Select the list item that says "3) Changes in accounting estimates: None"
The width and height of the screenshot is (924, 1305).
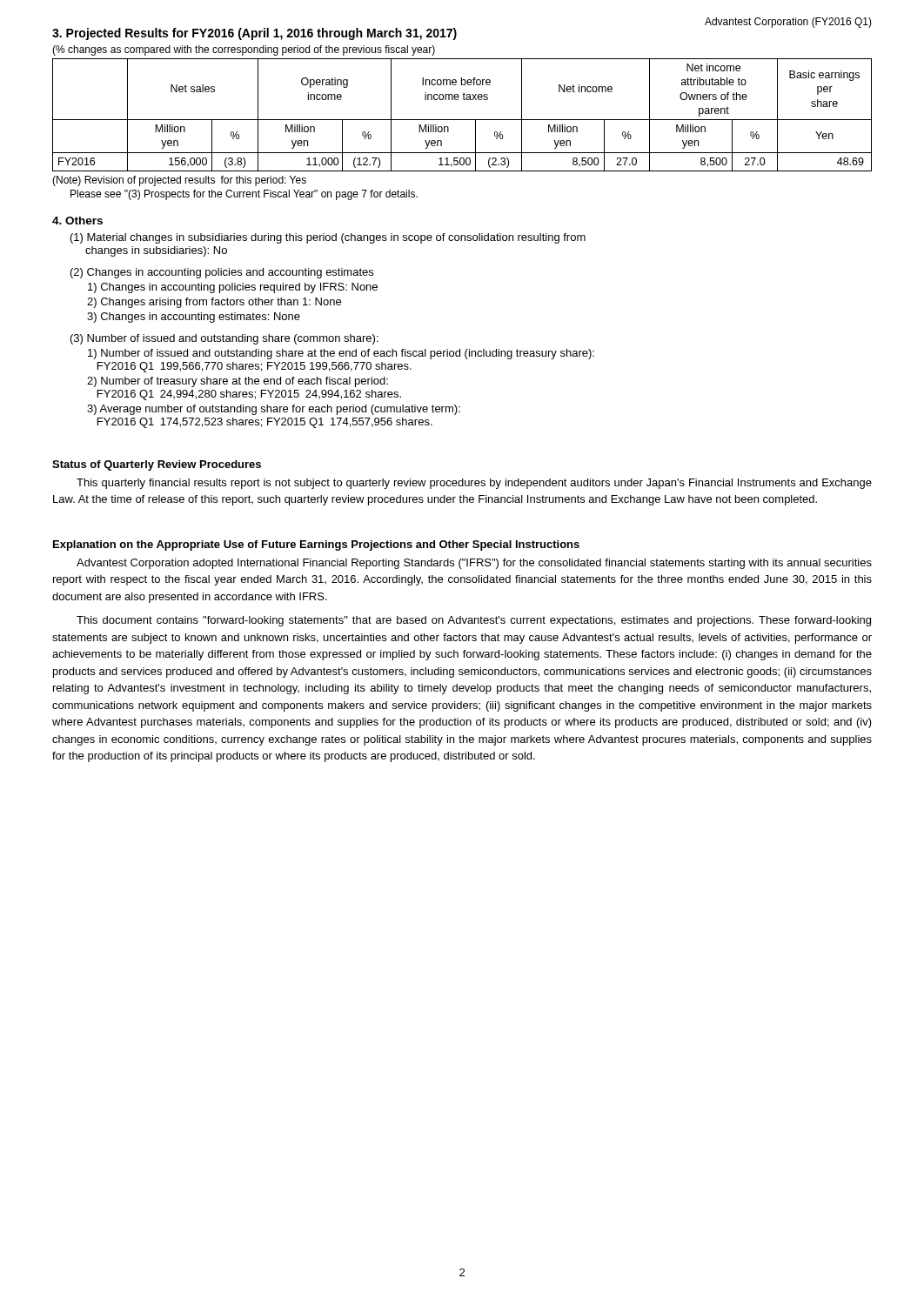(x=194, y=316)
